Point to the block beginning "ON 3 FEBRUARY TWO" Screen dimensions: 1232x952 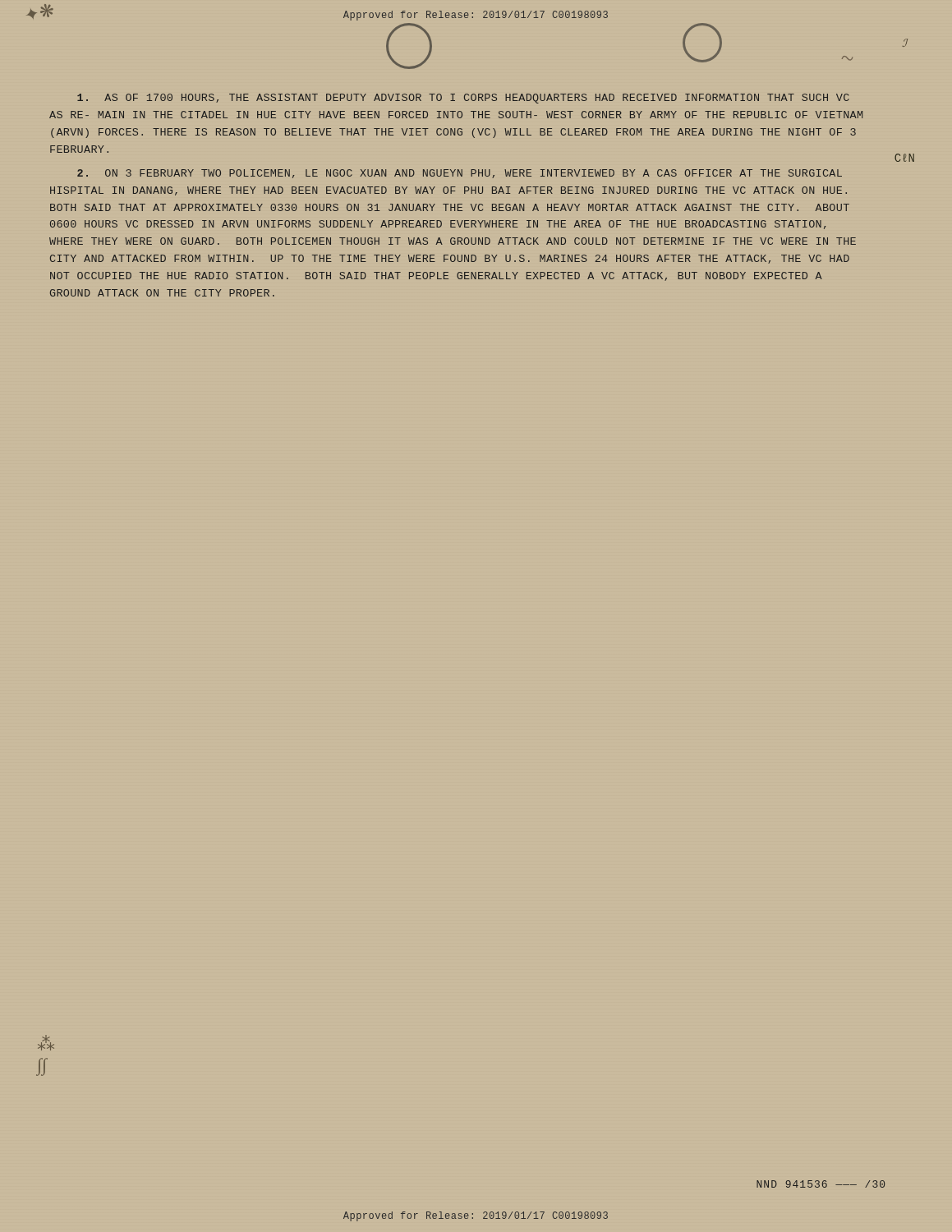[x=460, y=234]
